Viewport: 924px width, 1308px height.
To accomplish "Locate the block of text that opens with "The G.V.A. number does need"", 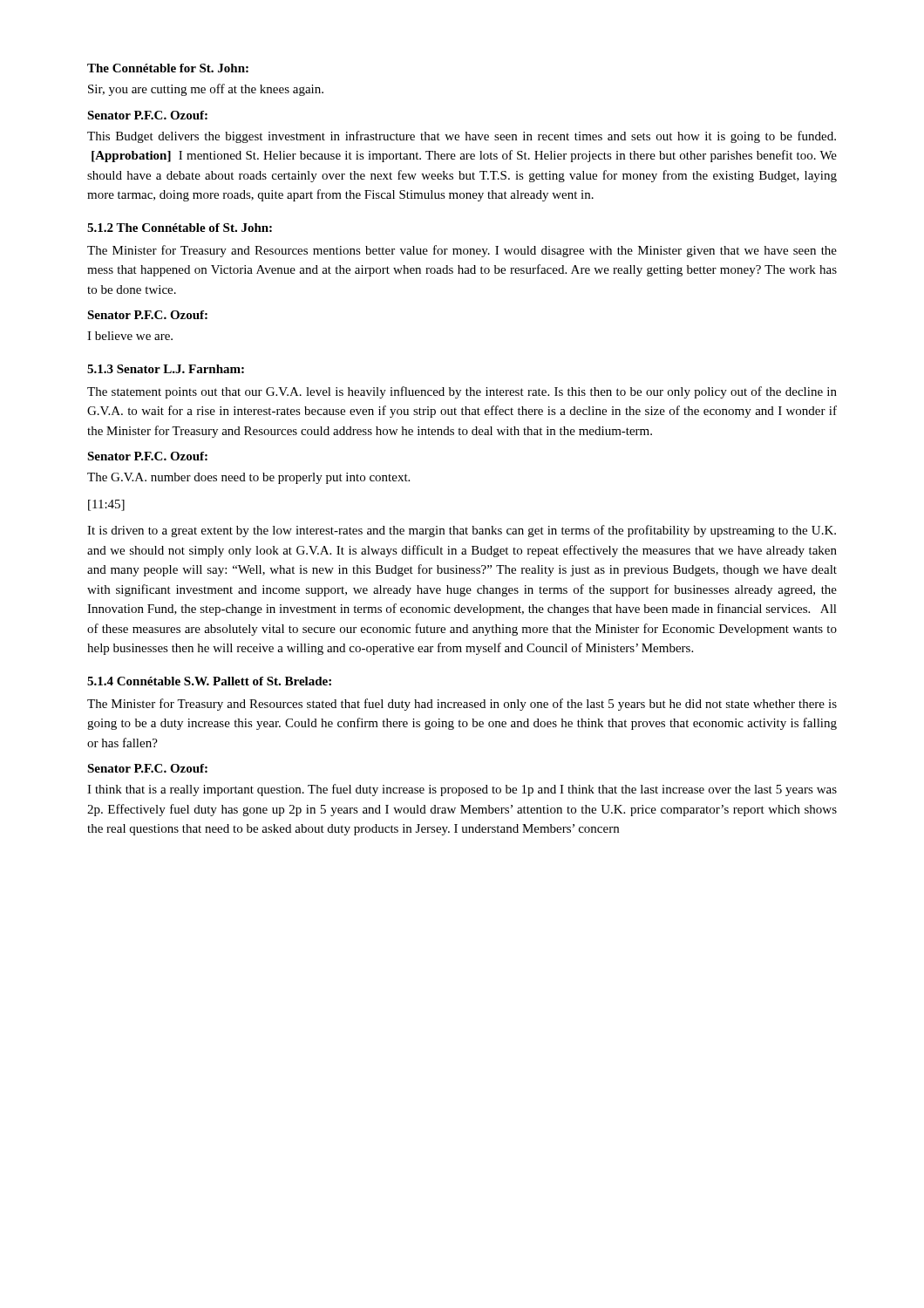I will pyautogui.click(x=248, y=478).
